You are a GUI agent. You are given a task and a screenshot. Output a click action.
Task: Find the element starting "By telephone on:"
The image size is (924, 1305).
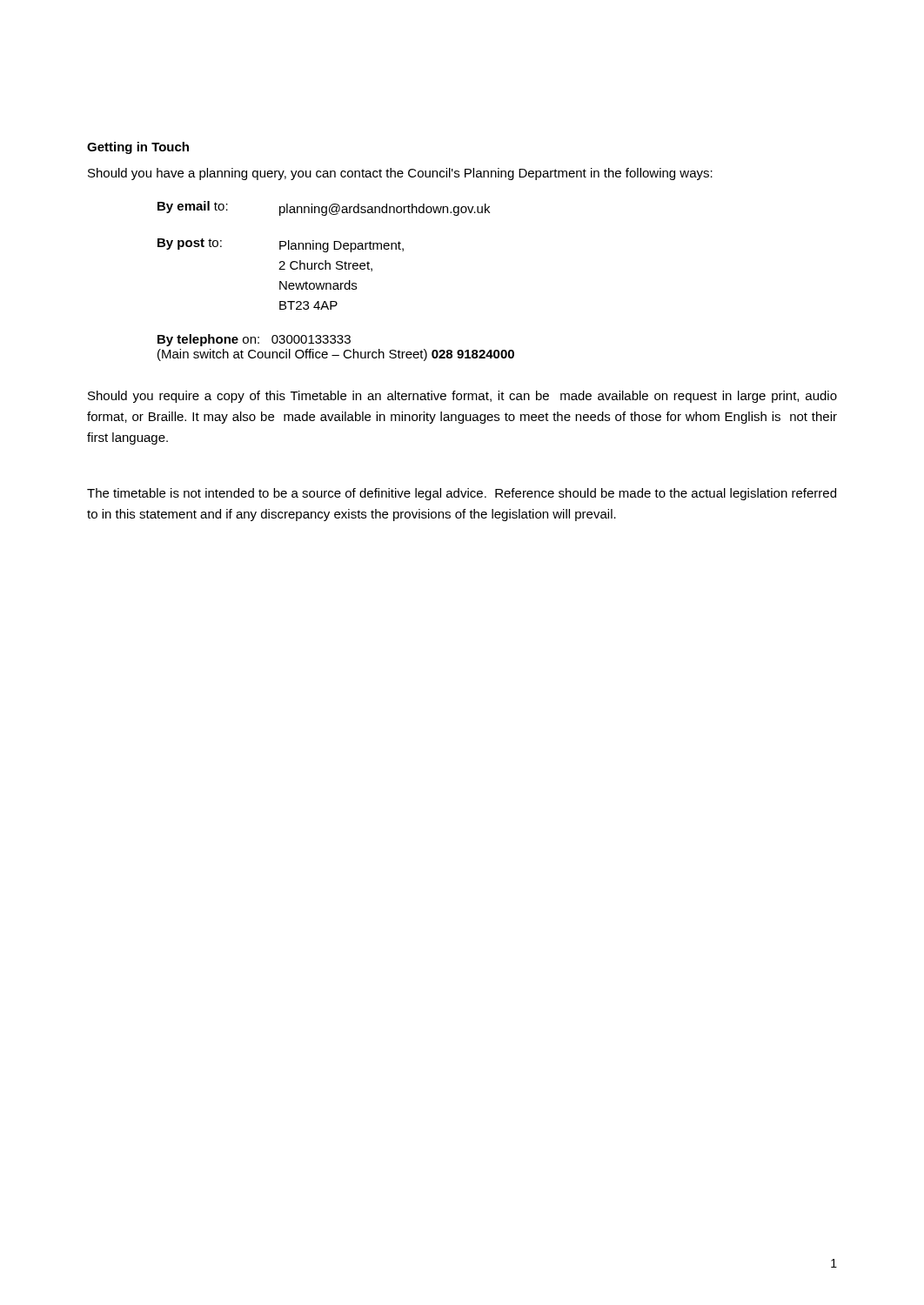tap(336, 346)
